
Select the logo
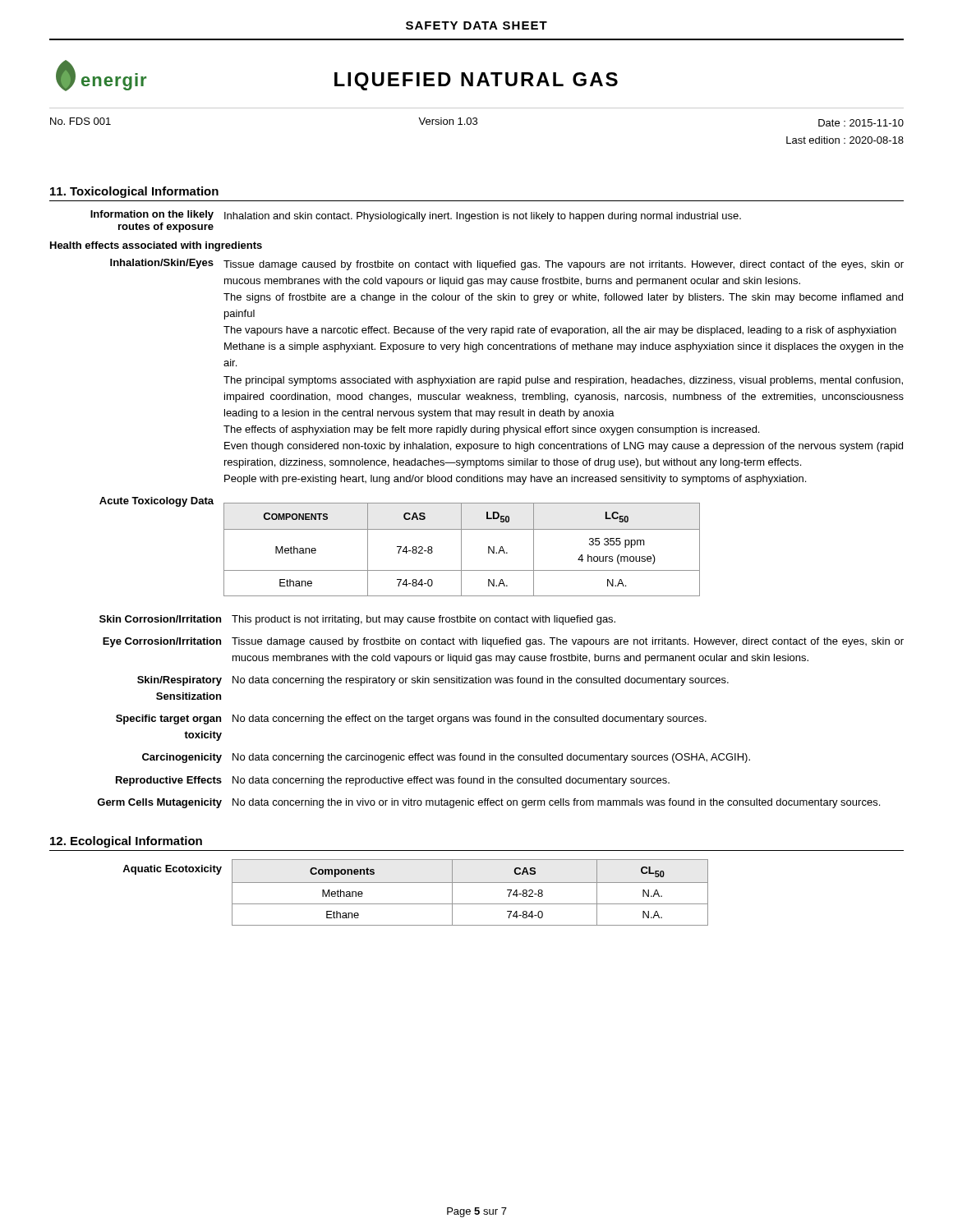(x=115, y=80)
